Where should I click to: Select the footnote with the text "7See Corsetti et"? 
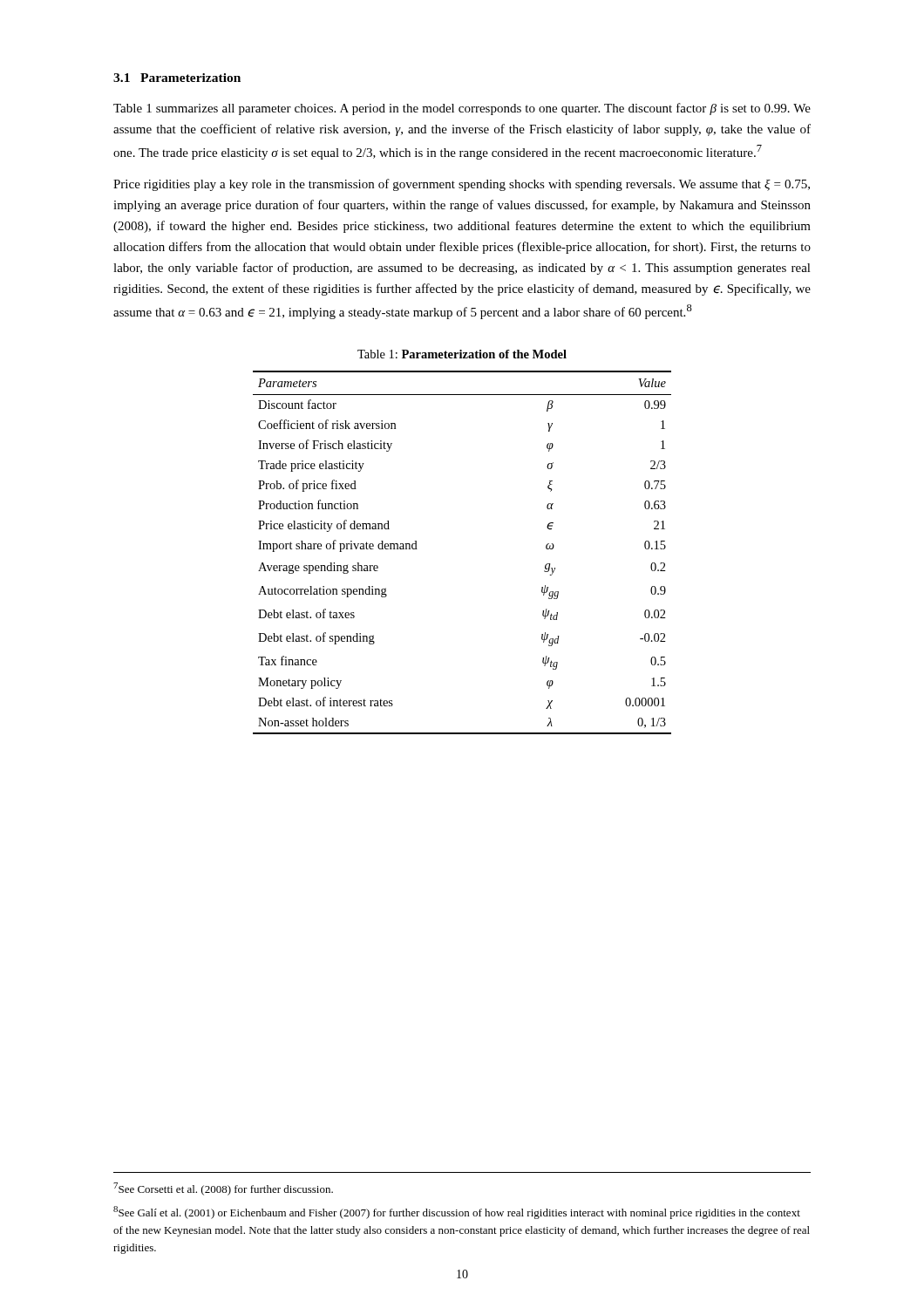223,1188
